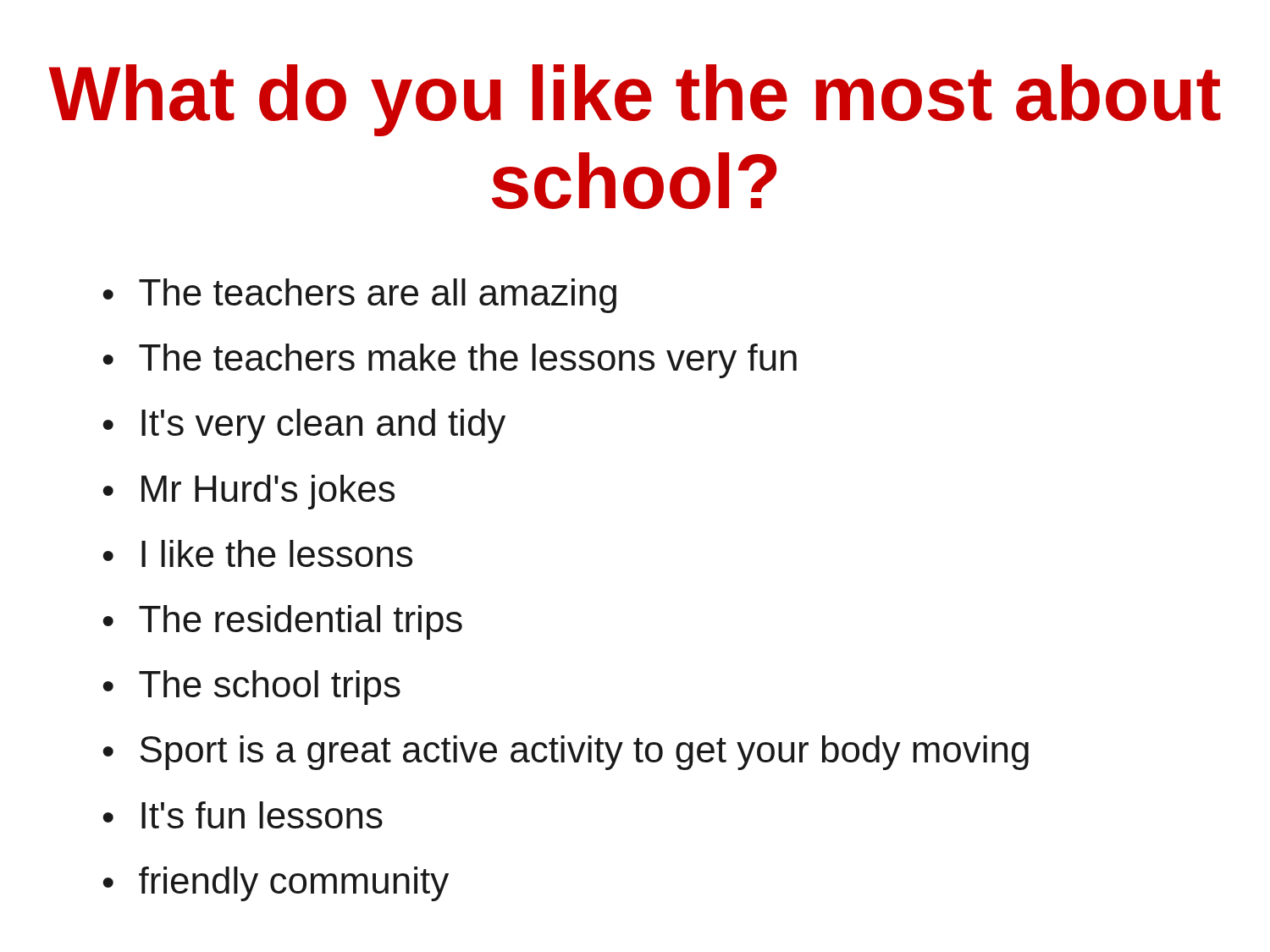Find the list item containing "• The teachers are all"
This screenshot has width=1270, height=952.
pyautogui.click(x=360, y=293)
